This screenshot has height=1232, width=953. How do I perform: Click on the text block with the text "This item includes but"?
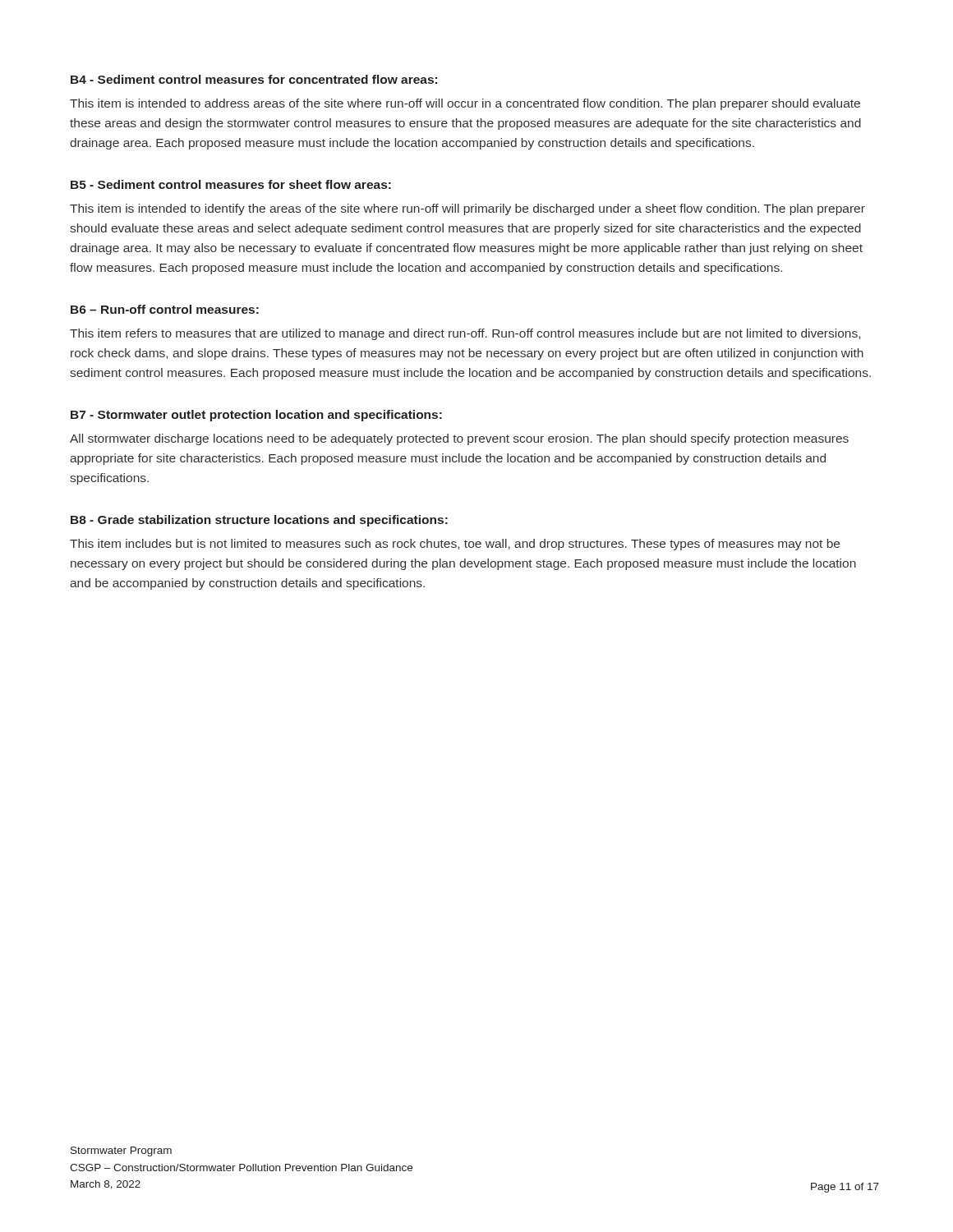pos(463,563)
